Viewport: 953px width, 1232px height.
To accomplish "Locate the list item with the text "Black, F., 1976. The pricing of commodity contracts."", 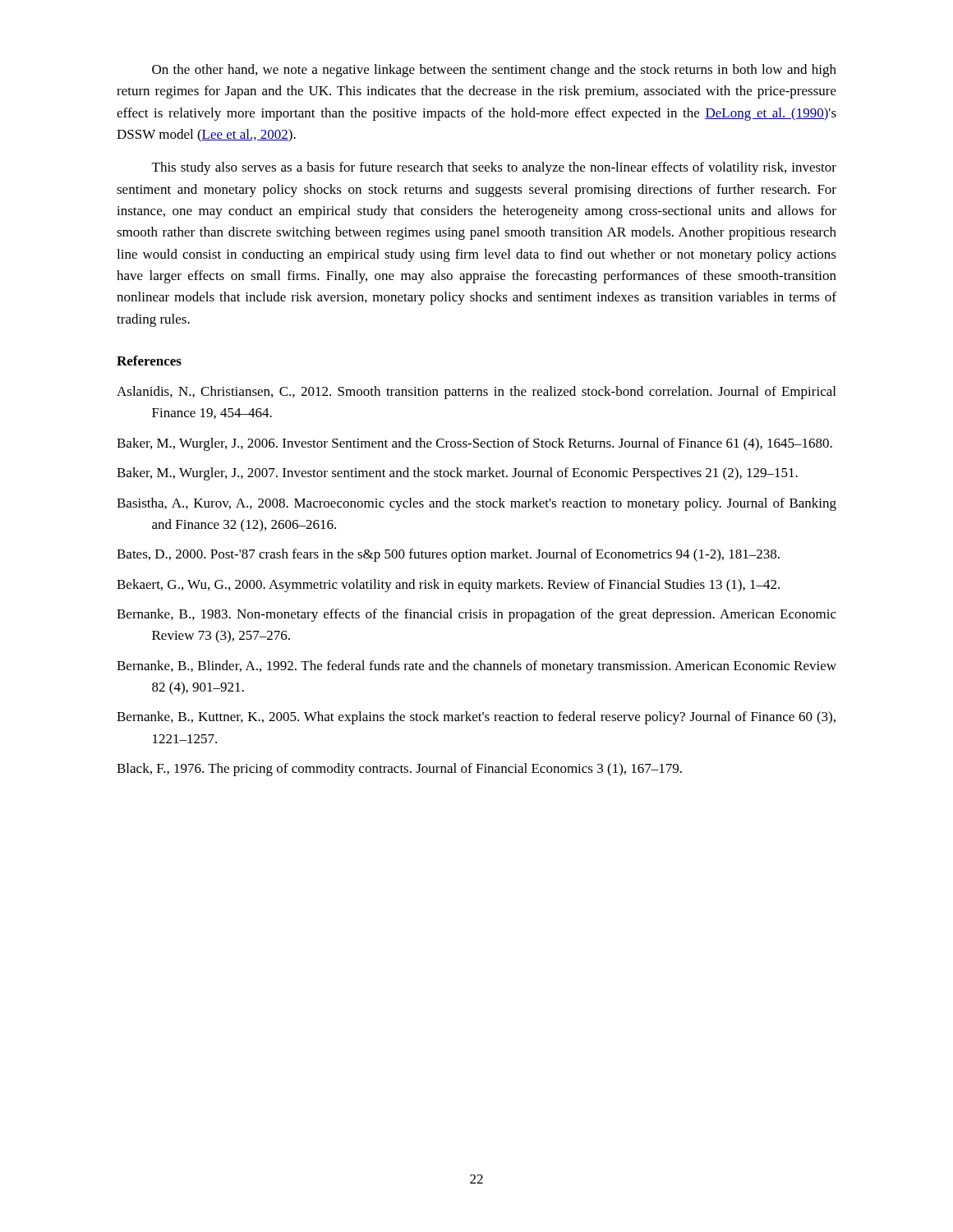I will pyautogui.click(x=400, y=768).
